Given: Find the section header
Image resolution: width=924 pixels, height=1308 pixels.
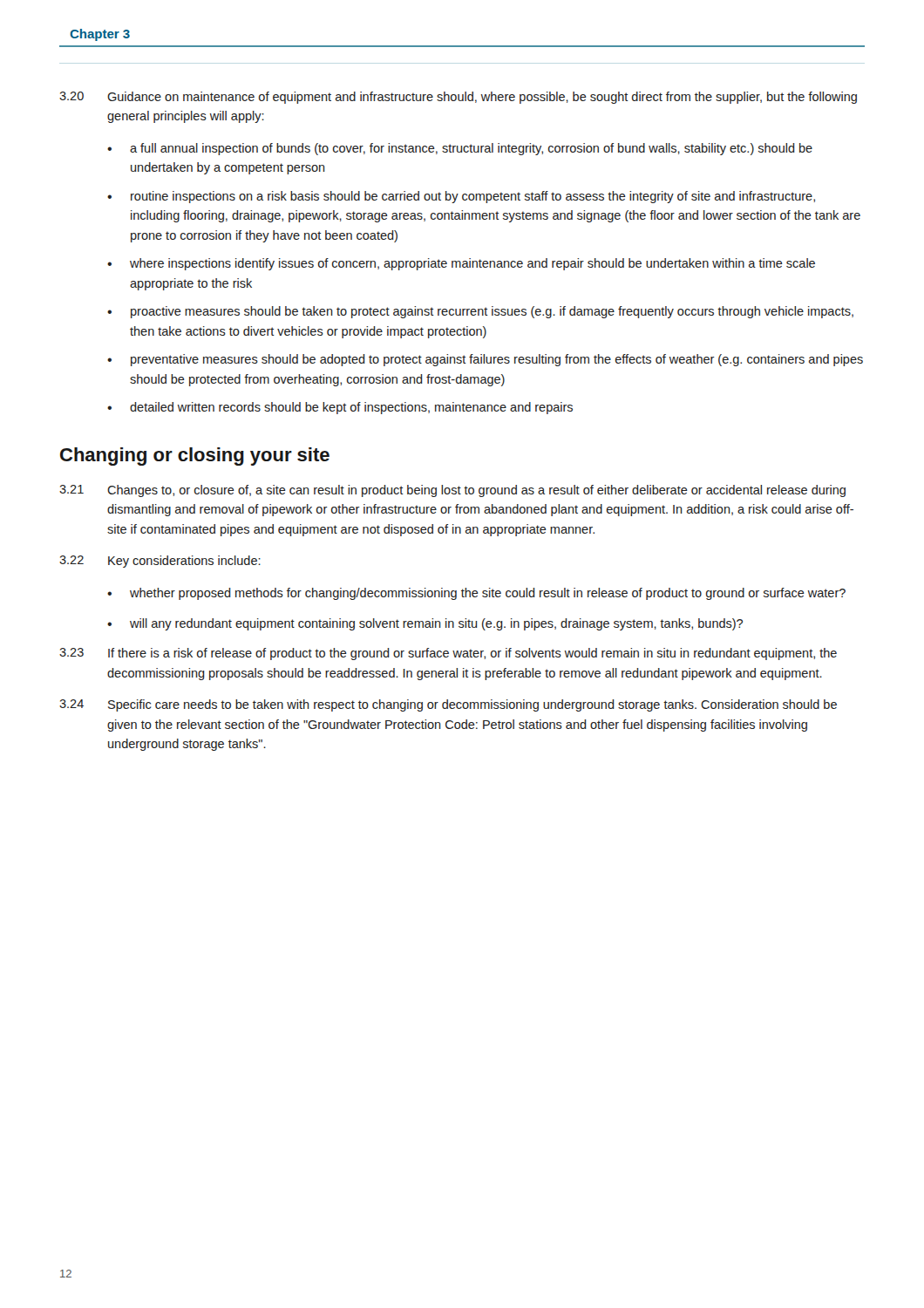Looking at the screenshot, I should [x=195, y=455].
